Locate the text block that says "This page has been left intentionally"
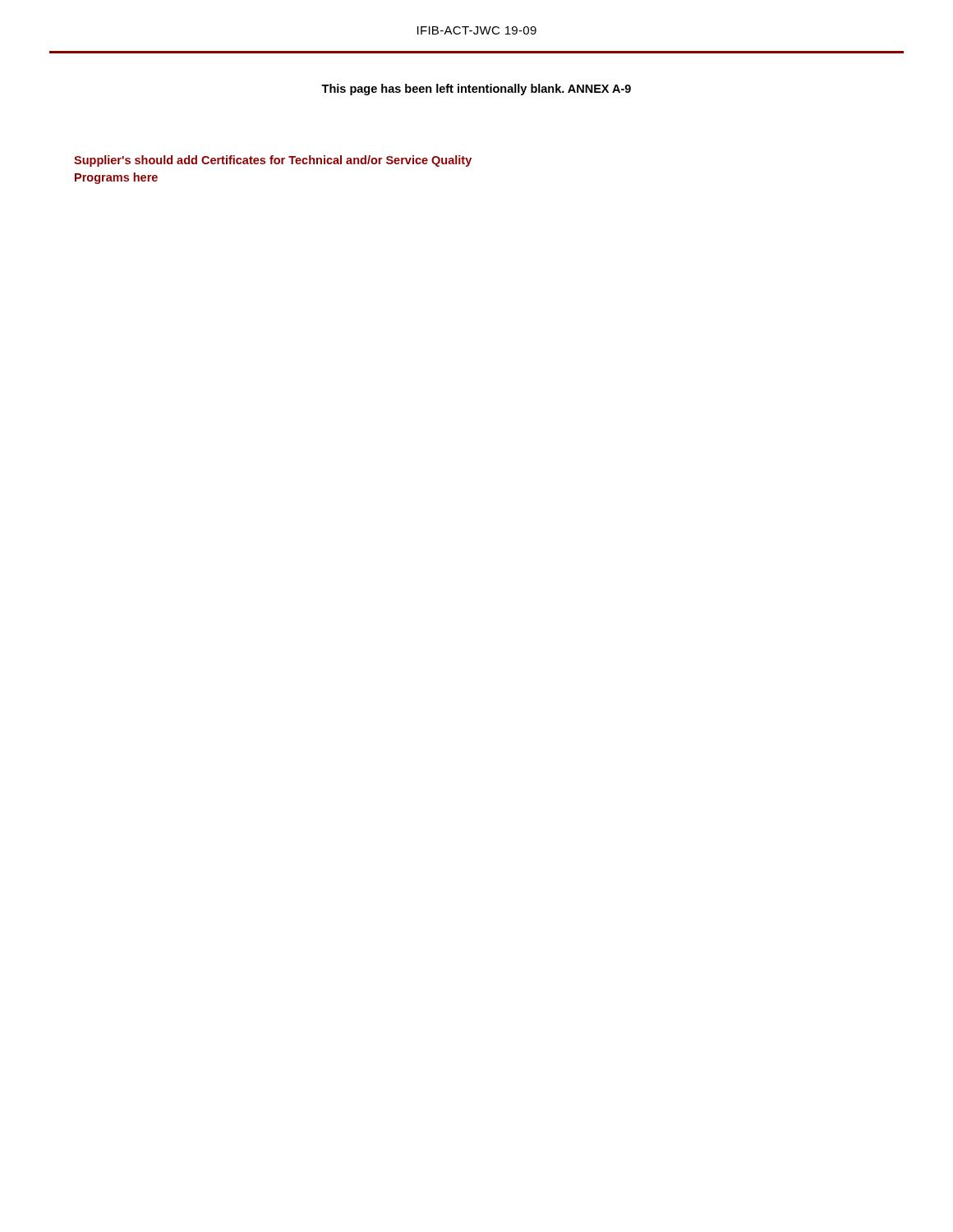The height and width of the screenshot is (1232, 953). coord(476,89)
